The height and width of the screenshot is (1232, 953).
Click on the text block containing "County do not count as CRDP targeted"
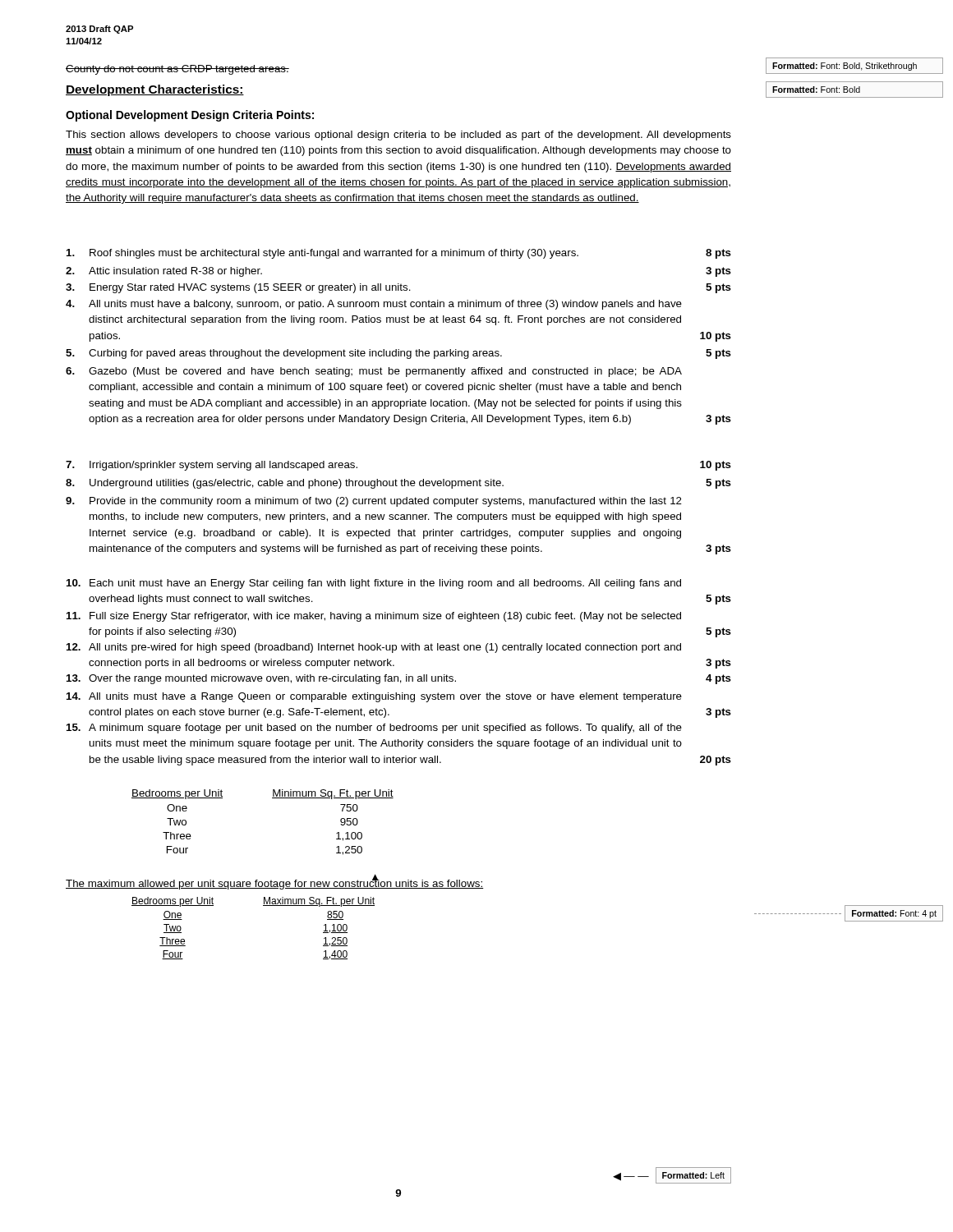(177, 69)
